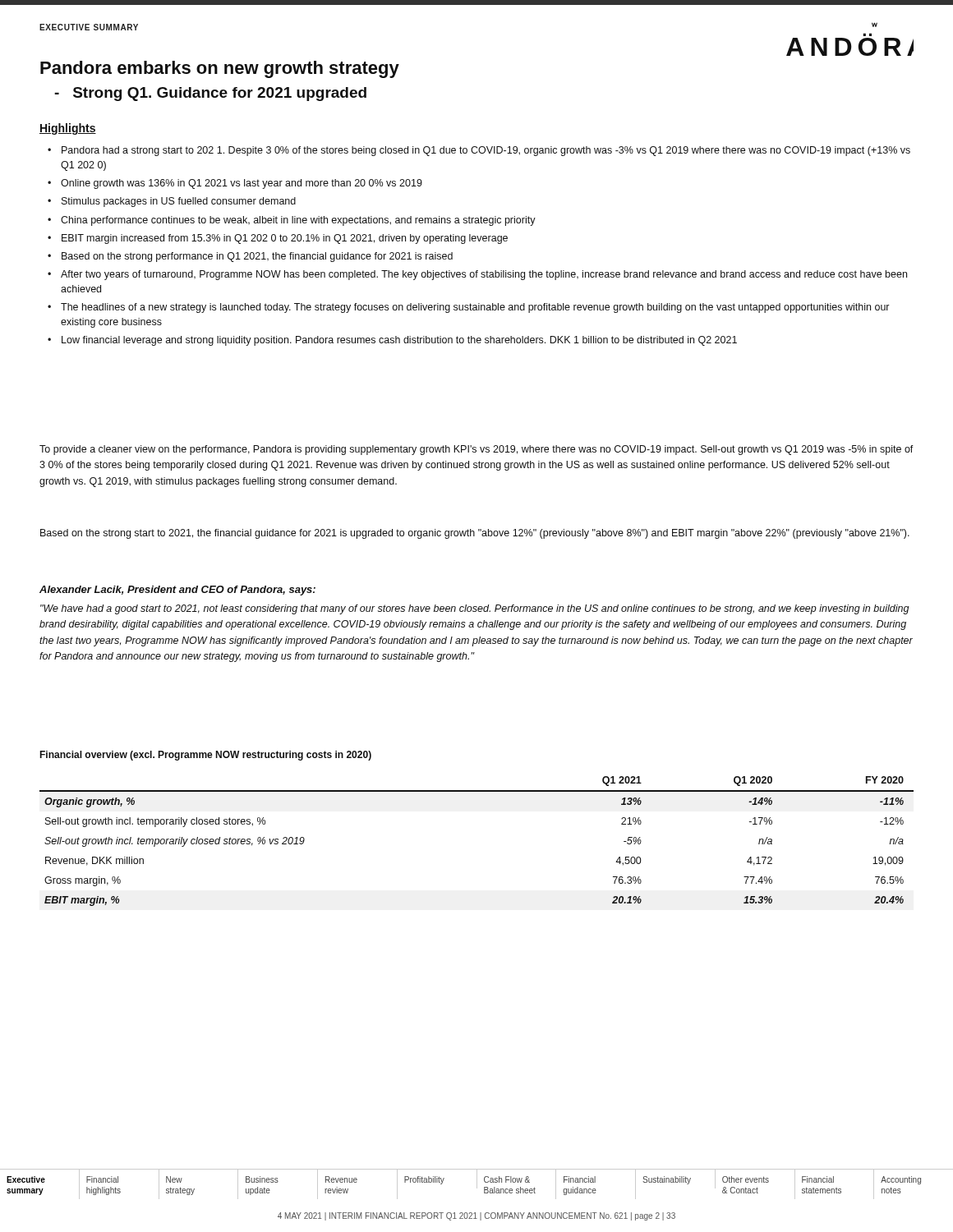Select the list item with the text "Low financial leverage and strong liquidity position. Pandora"
The image size is (953, 1232).
pyautogui.click(x=399, y=340)
